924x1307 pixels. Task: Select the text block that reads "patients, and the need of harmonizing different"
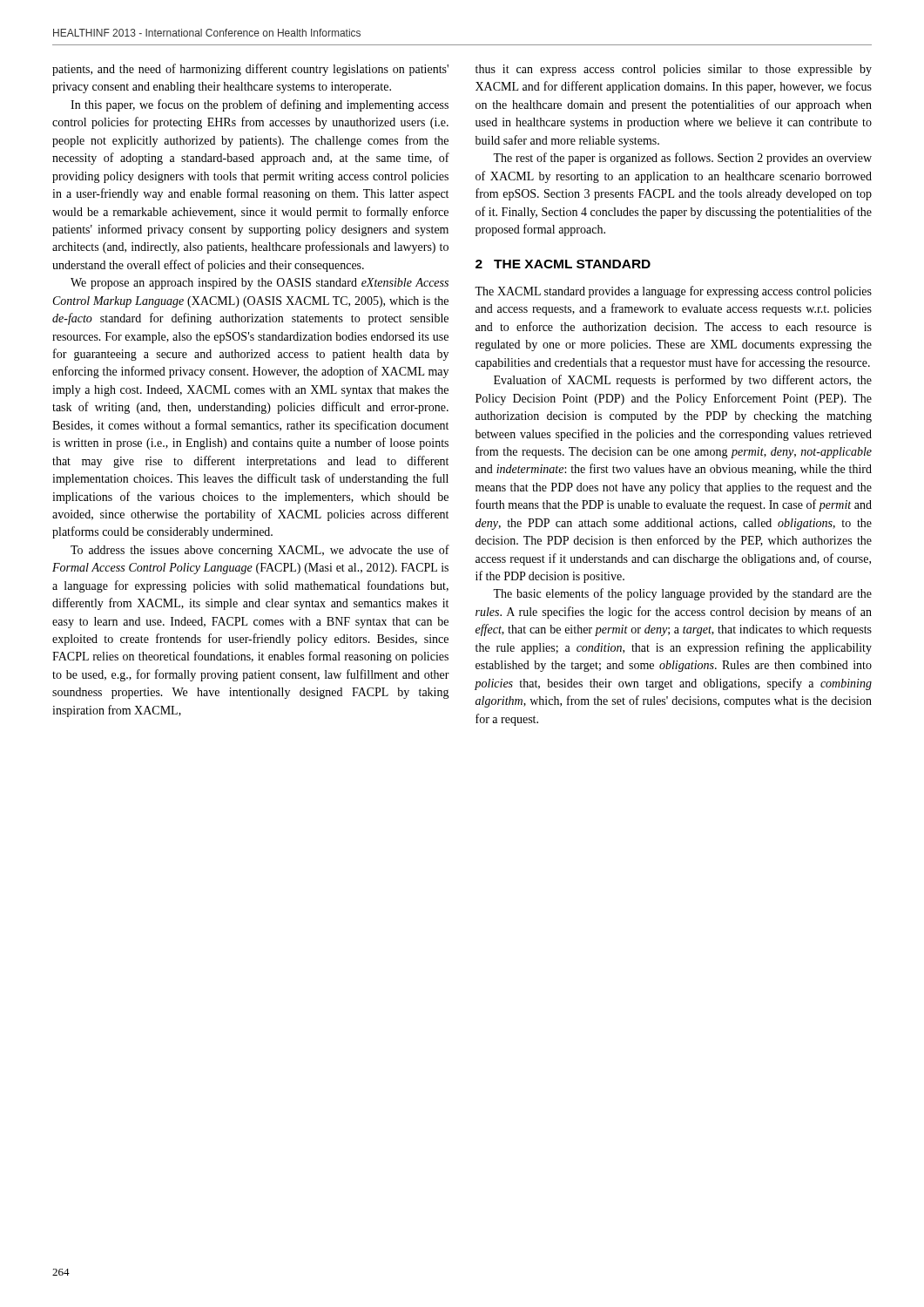pyautogui.click(x=251, y=390)
